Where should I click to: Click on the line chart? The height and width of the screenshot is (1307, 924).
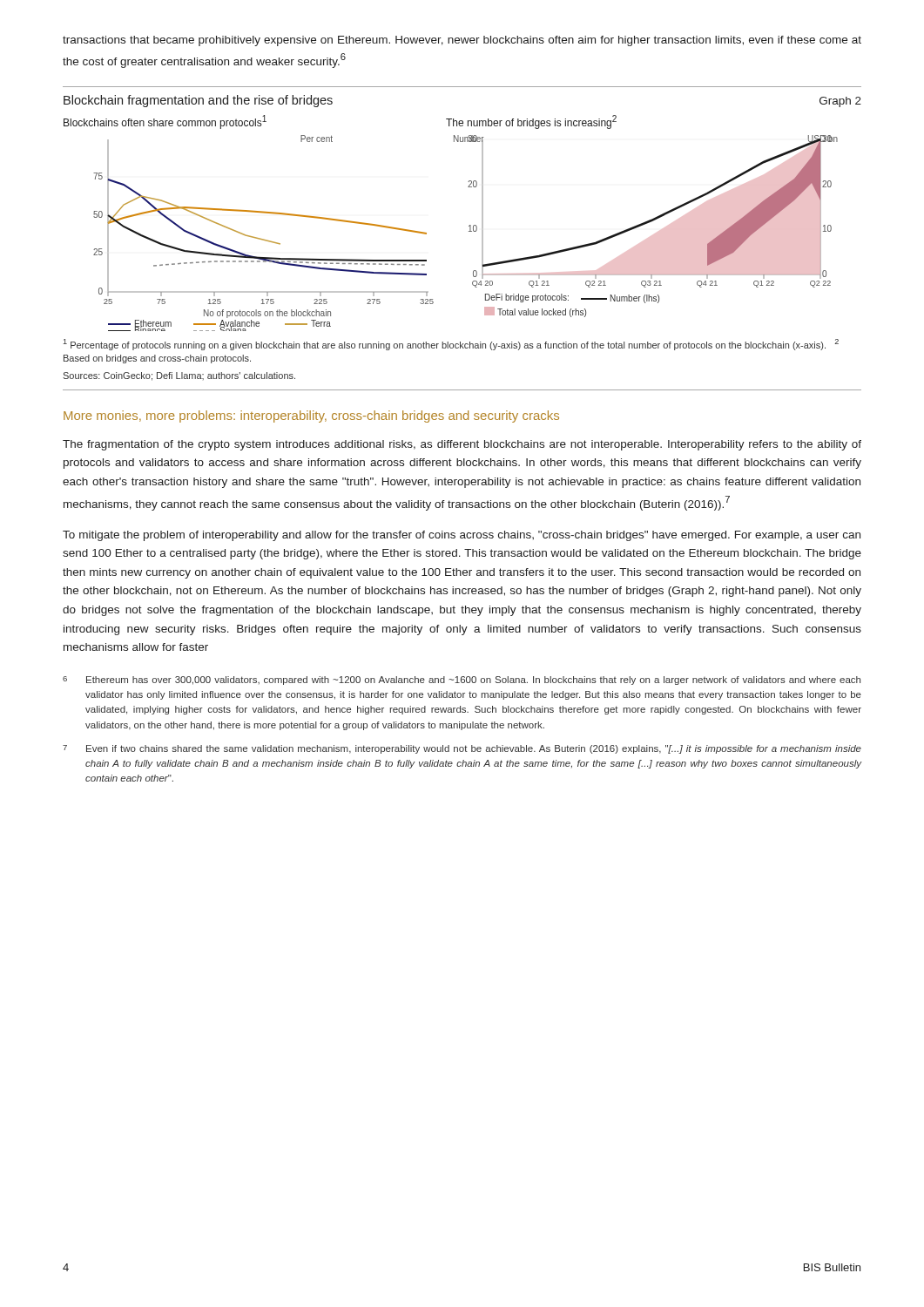click(250, 223)
